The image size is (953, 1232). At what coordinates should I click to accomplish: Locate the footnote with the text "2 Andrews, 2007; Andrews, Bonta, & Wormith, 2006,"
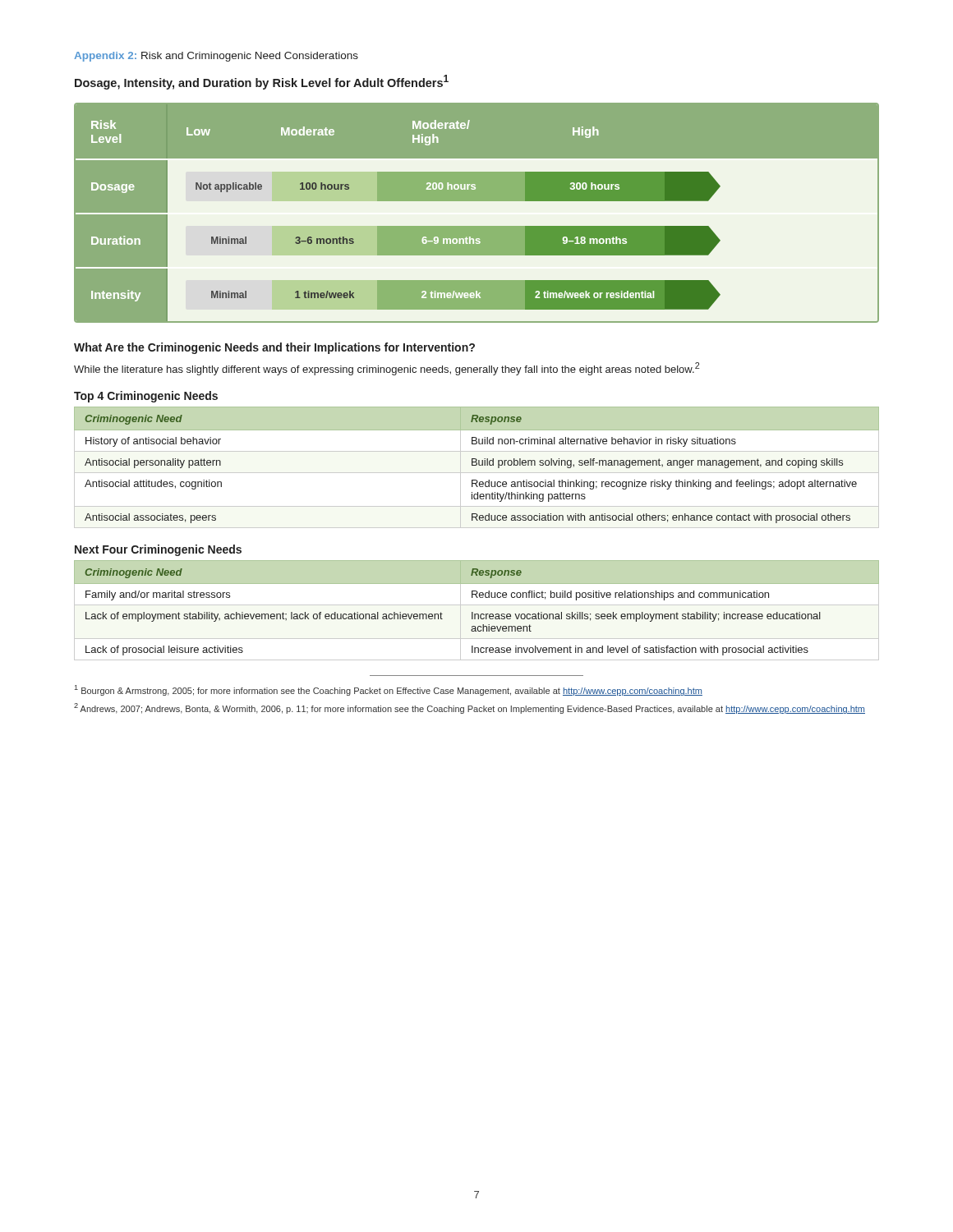(470, 708)
